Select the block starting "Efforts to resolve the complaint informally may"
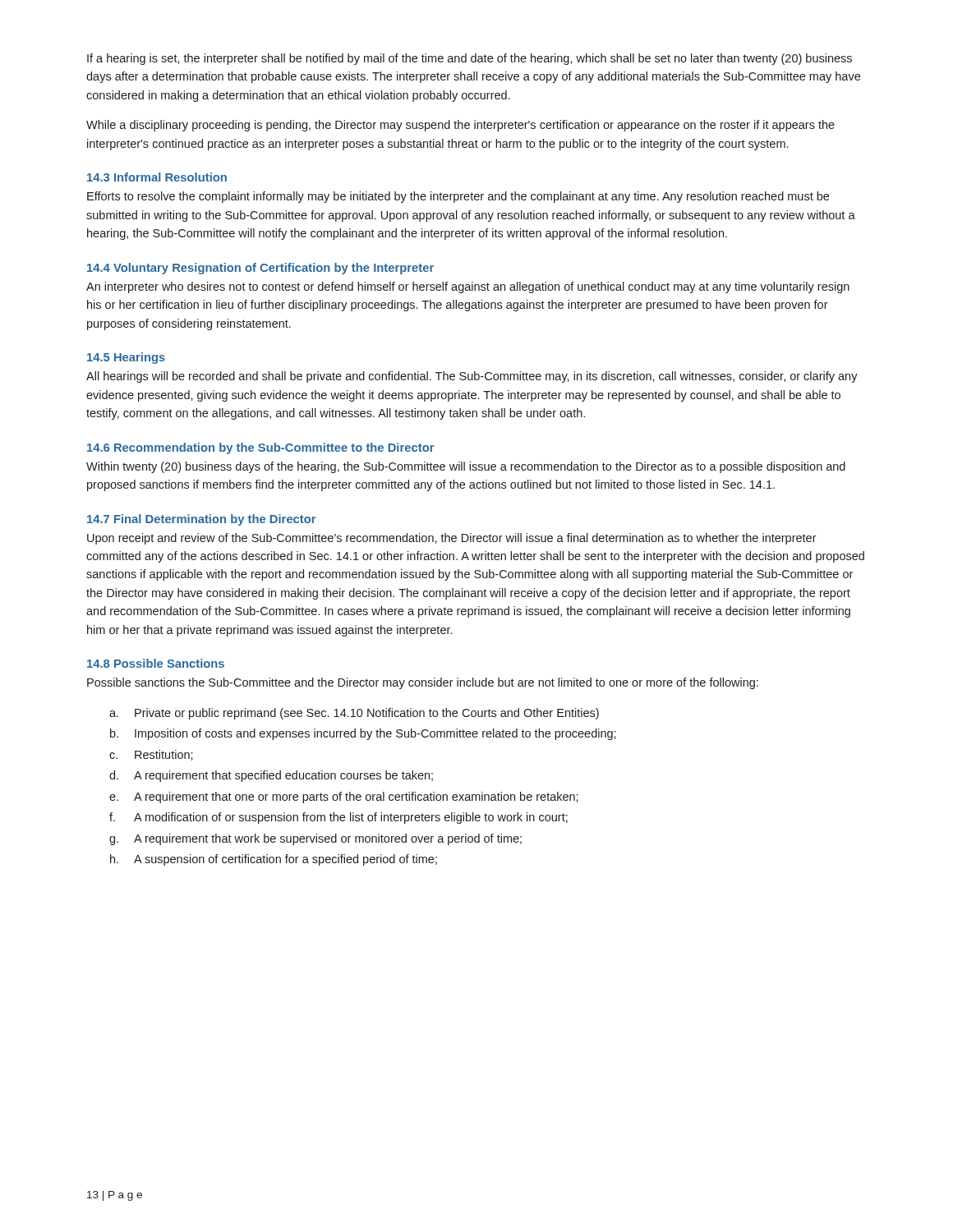Viewport: 953px width, 1232px height. (x=471, y=215)
